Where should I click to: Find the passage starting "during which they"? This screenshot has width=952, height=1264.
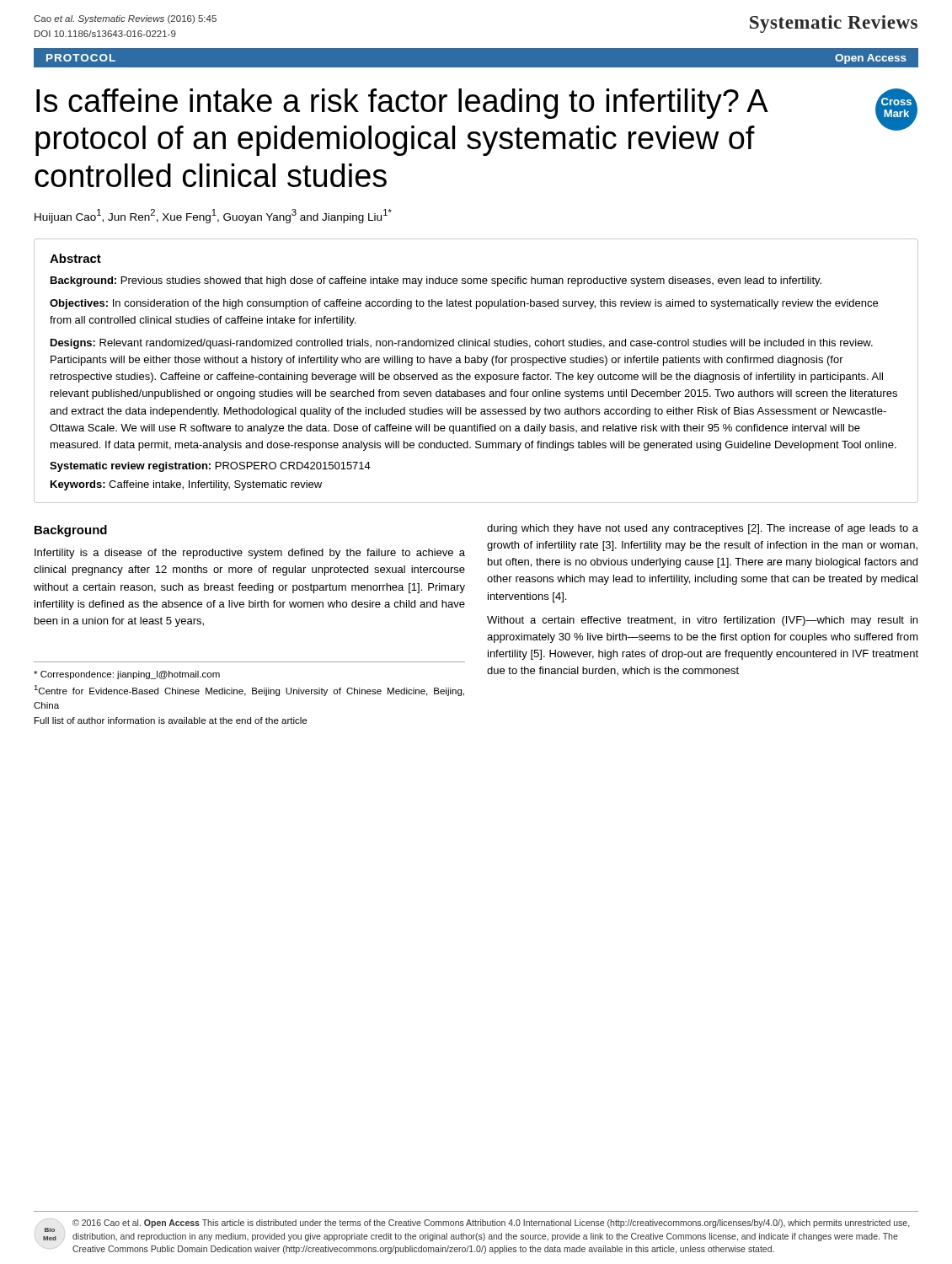[703, 529]
